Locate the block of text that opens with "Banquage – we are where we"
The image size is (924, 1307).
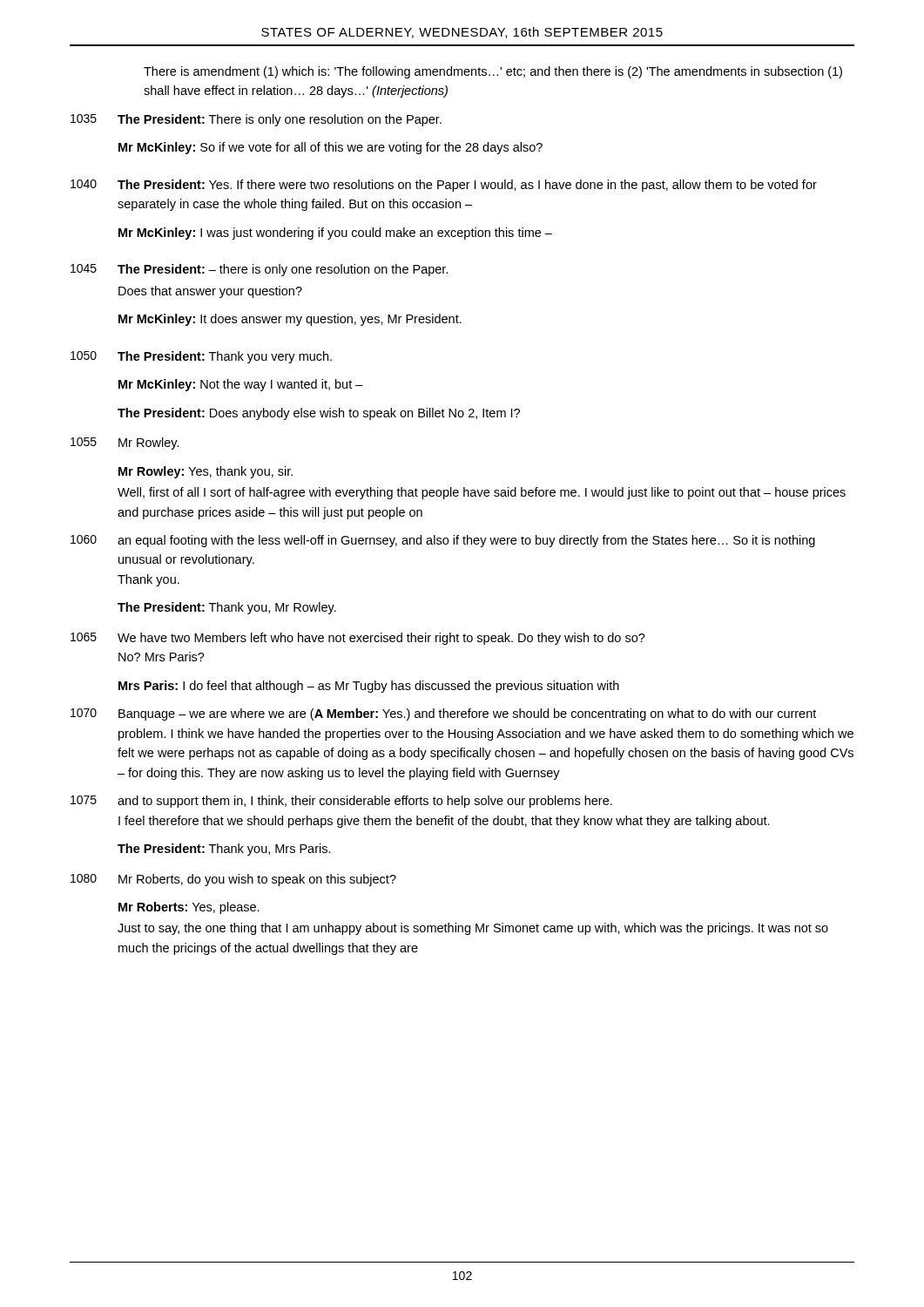tap(486, 743)
